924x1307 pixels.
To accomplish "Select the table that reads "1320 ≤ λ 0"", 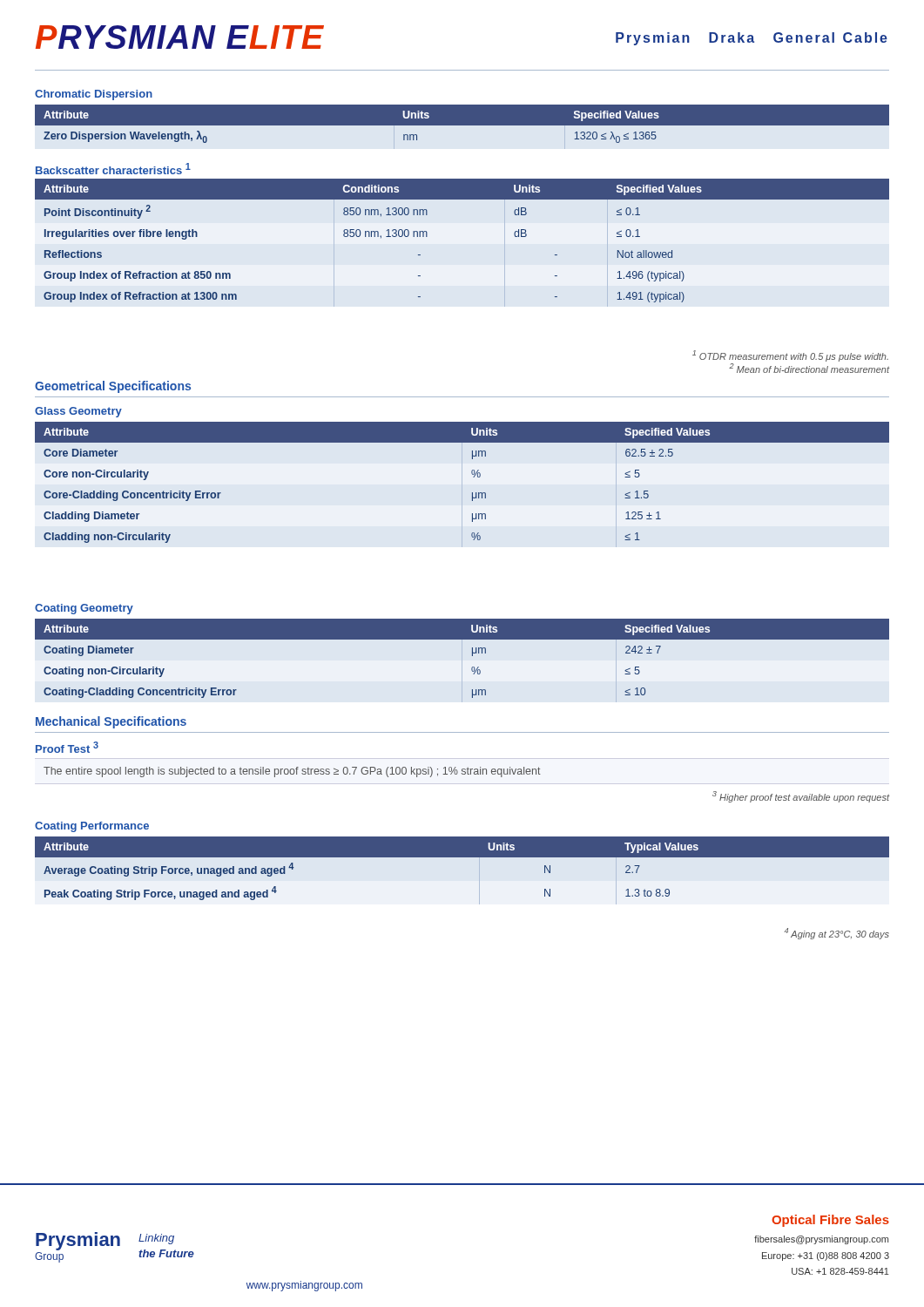I will click(x=462, y=127).
